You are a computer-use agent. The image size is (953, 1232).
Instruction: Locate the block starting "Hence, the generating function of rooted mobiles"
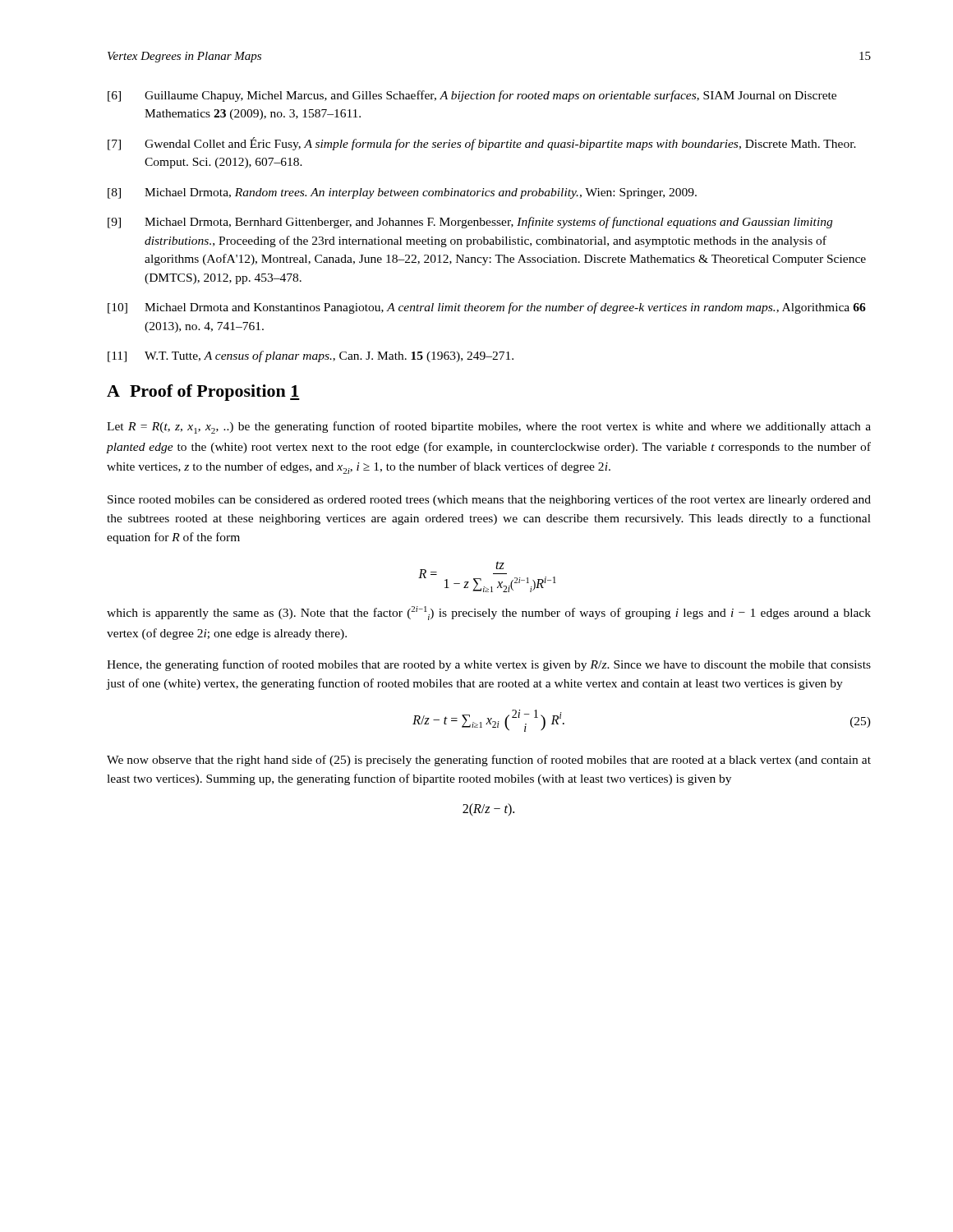pyautogui.click(x=489, y=673)
